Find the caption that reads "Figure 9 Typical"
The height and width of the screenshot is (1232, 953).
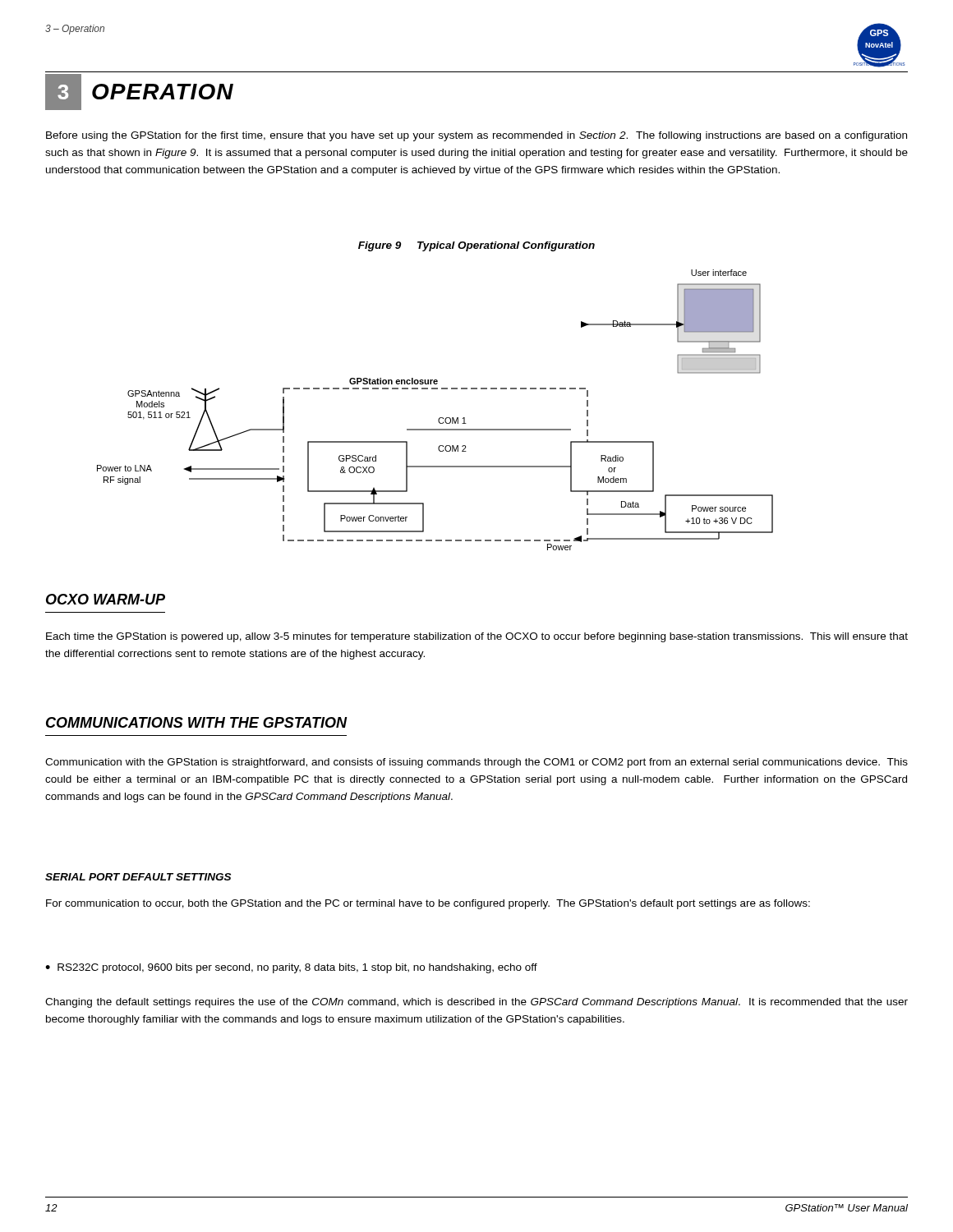(476, 245)
